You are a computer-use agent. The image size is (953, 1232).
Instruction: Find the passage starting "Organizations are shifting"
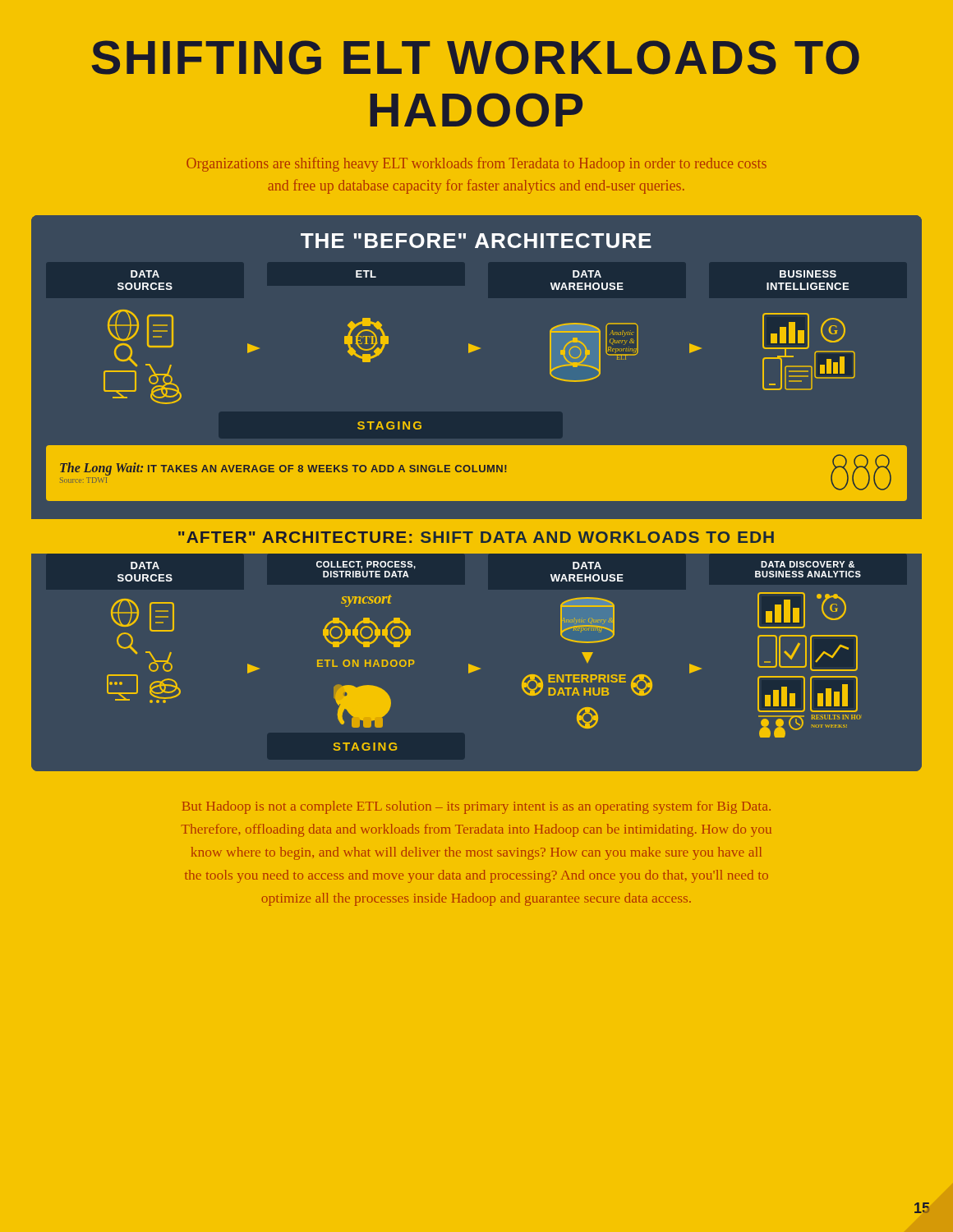pos(476,174)
